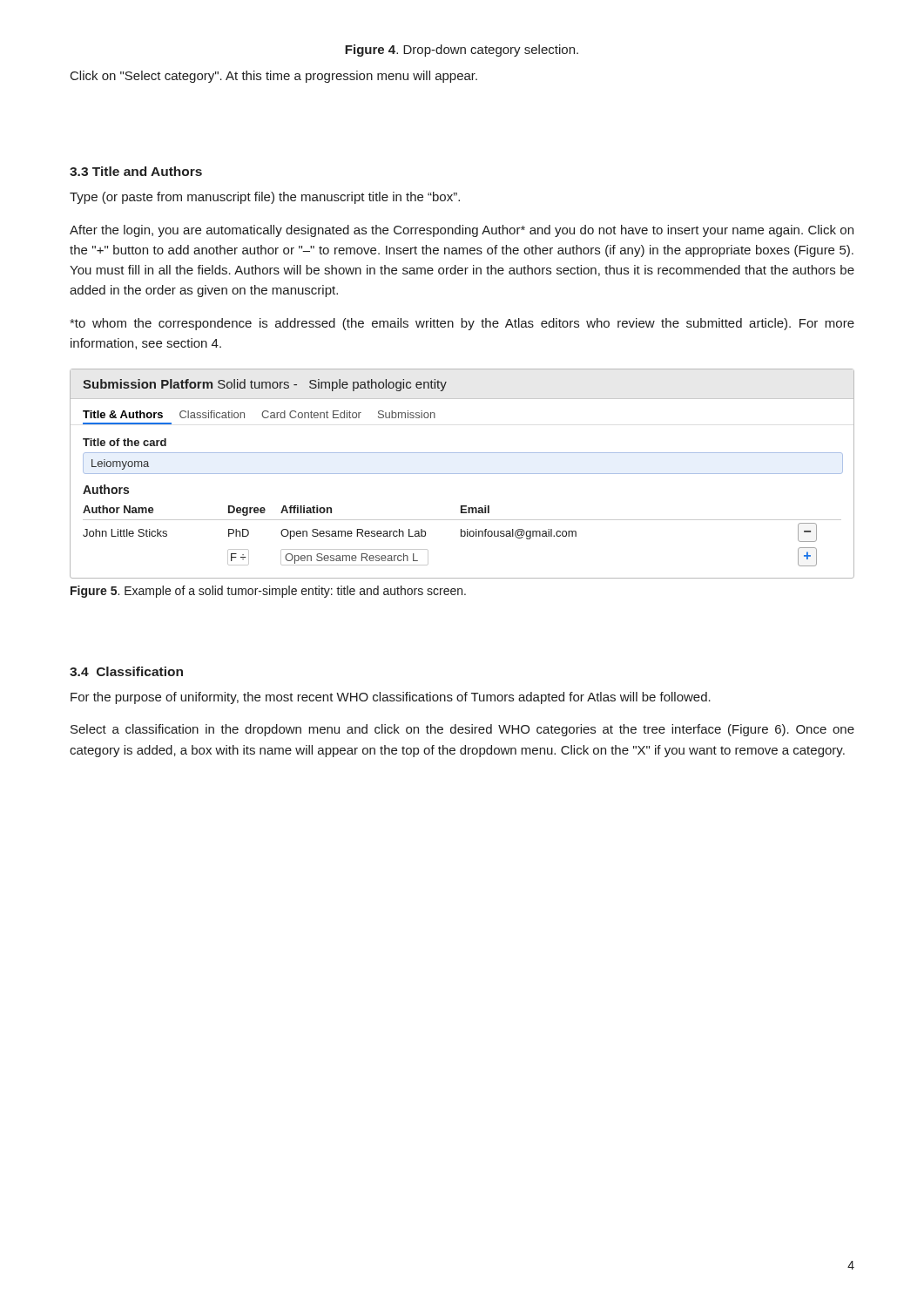This screenshot has height=1307, width=924.
Task: Click on the text block containing "Type (or paste from manuscript file) the"
Action: pyautogui.click(x=265, y=197)
